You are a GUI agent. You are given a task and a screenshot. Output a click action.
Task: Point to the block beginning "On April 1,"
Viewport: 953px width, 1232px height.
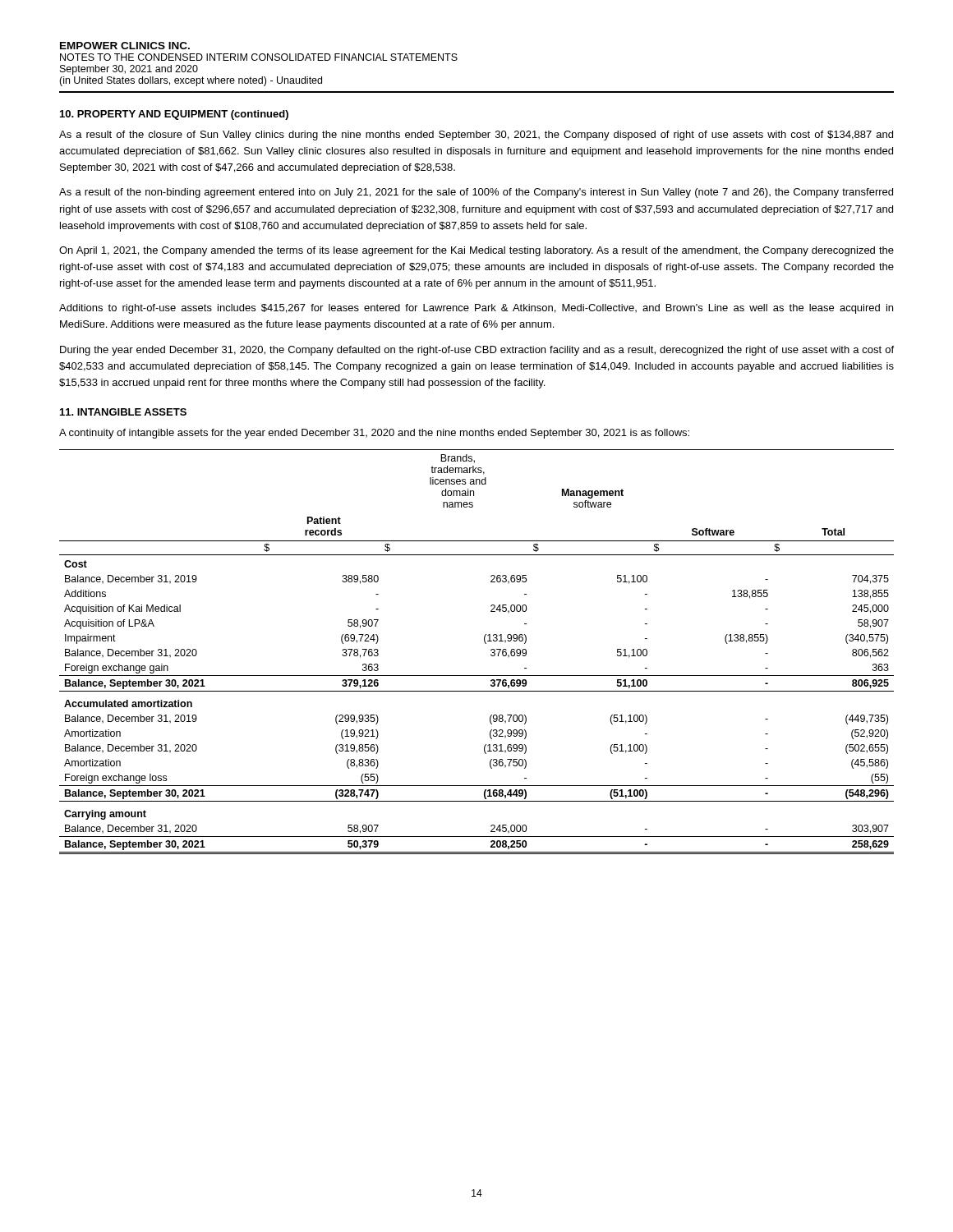click(476, 267)
